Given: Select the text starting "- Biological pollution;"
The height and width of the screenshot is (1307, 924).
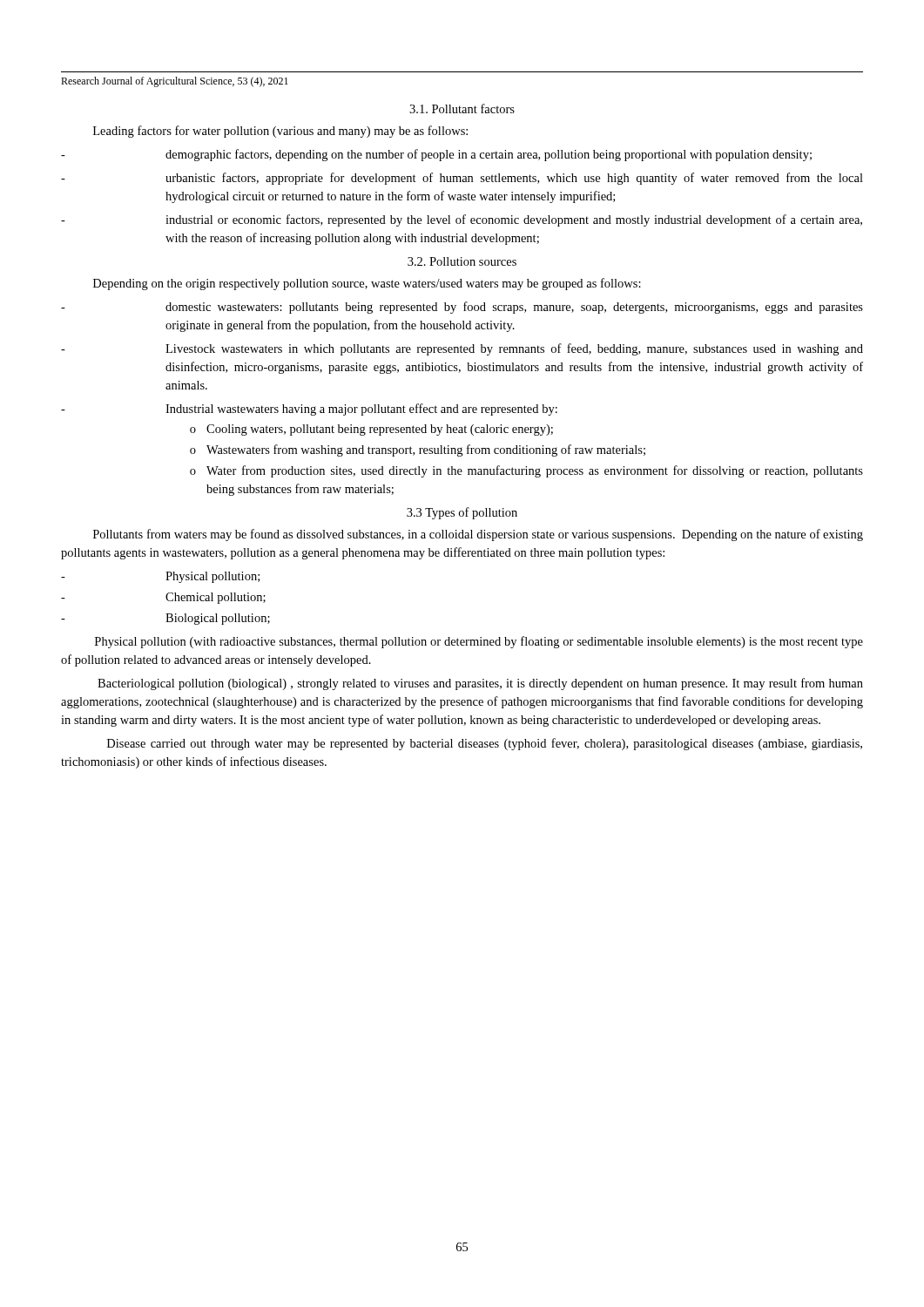Looking at the screenshot, I should [x=165, y=619].
